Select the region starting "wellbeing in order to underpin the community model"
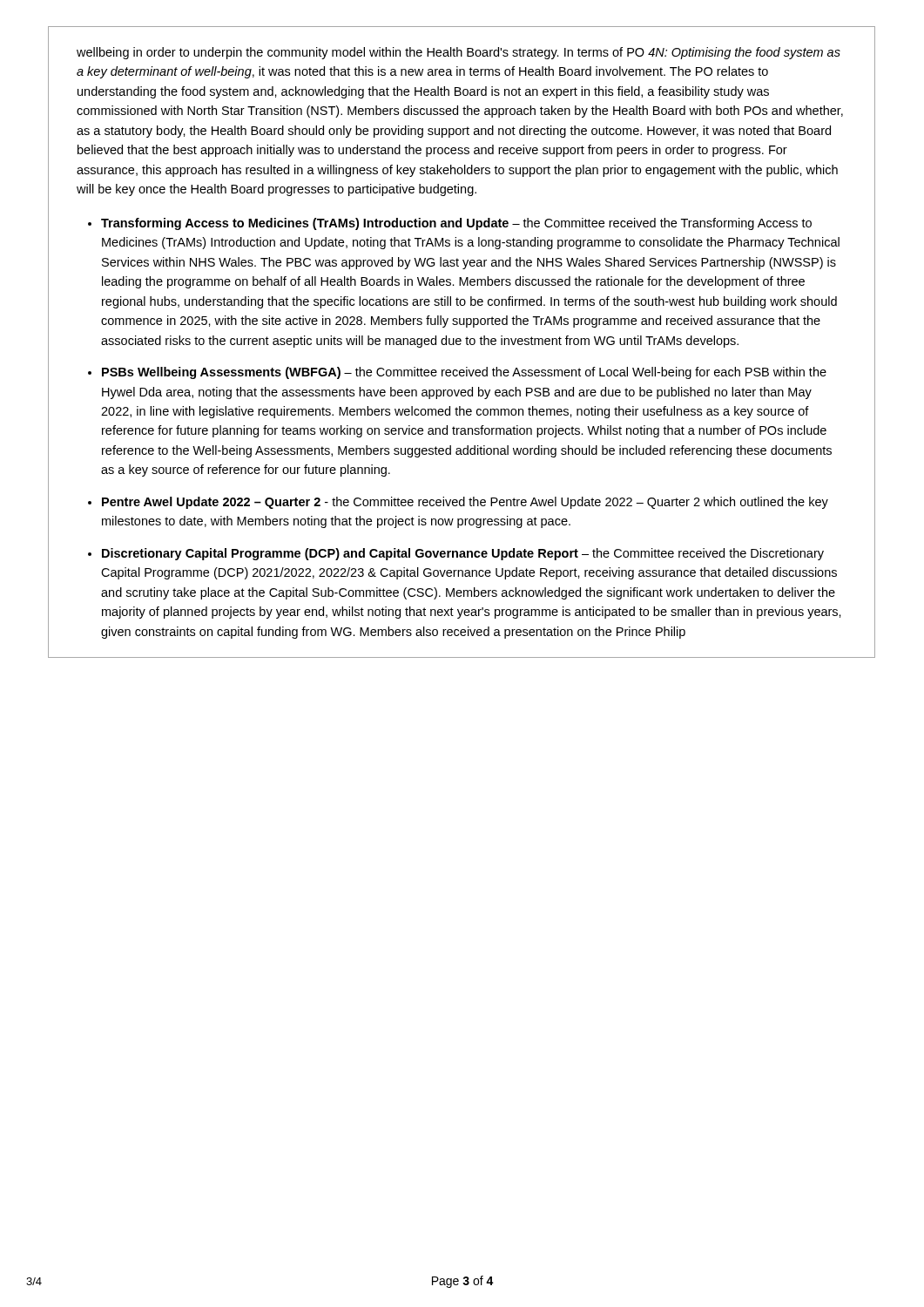Viewport: 924px width, 1307px height. pos(460,121)
